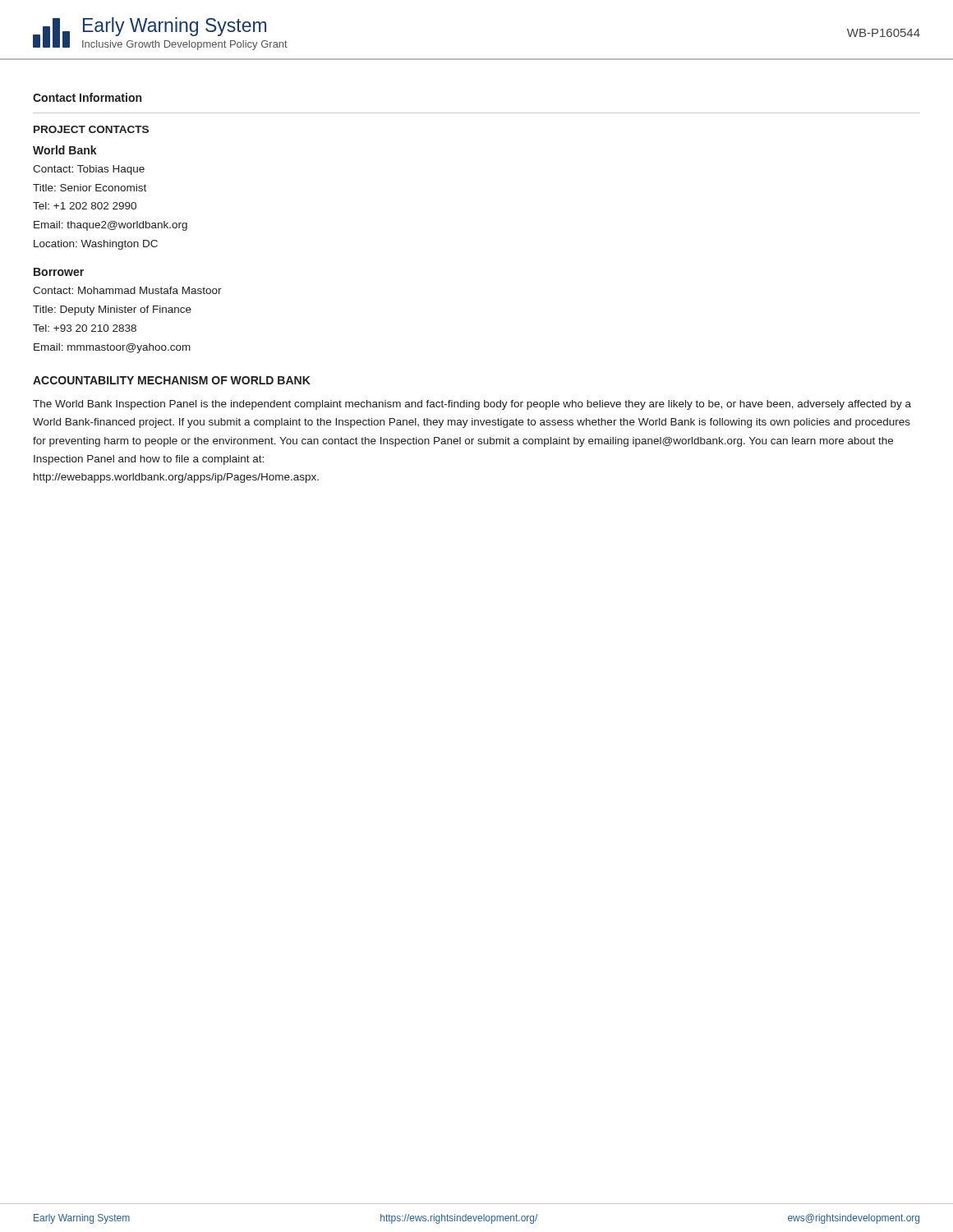Locate the passage starting "Contact Information"
The image size is (953, 1232).
87,97
